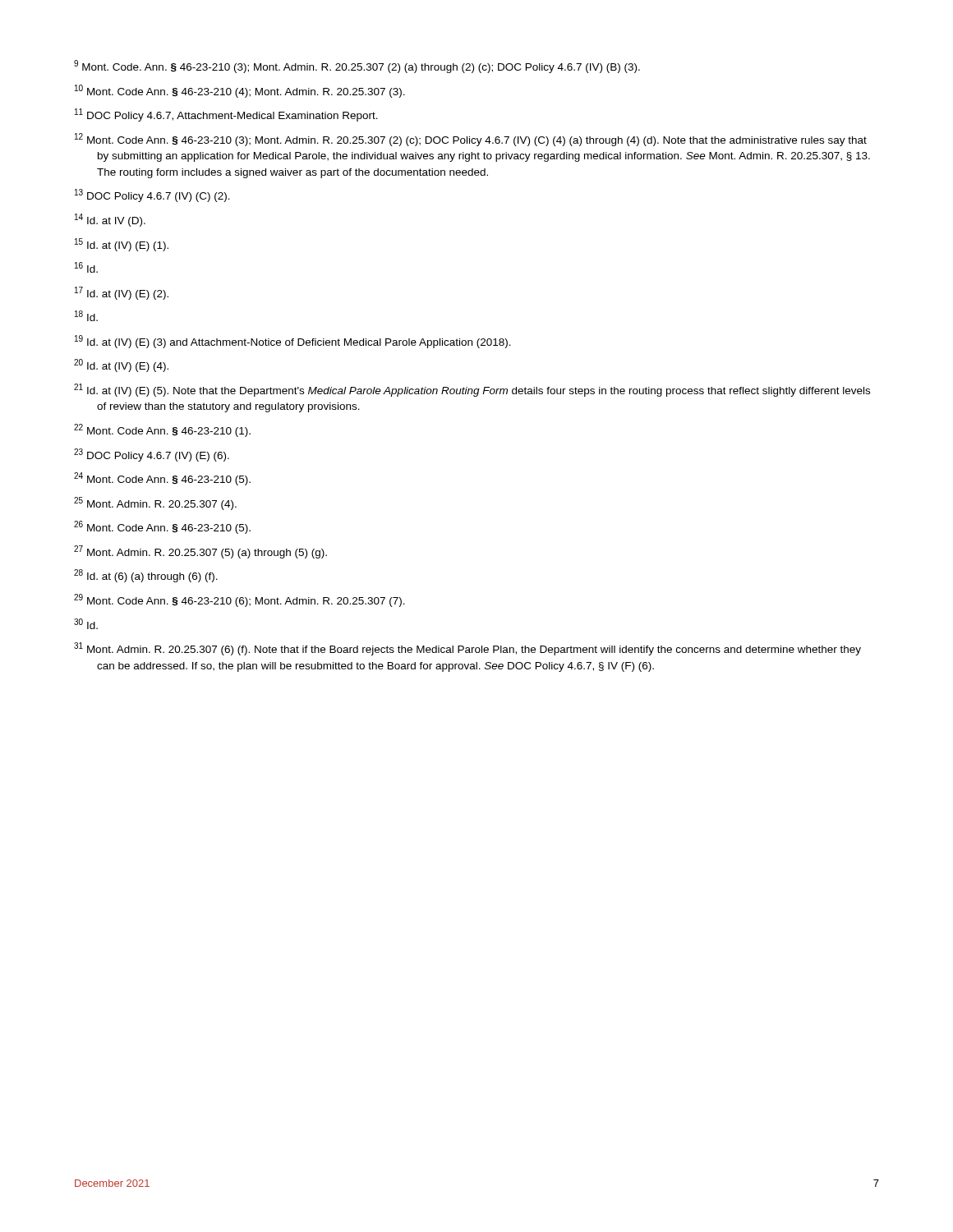Viewport: 953px width, 1232px height.
Task: Point to the passage starting "13 DOC Policy"
Action: pyautogui.click(x=152, y=195)
